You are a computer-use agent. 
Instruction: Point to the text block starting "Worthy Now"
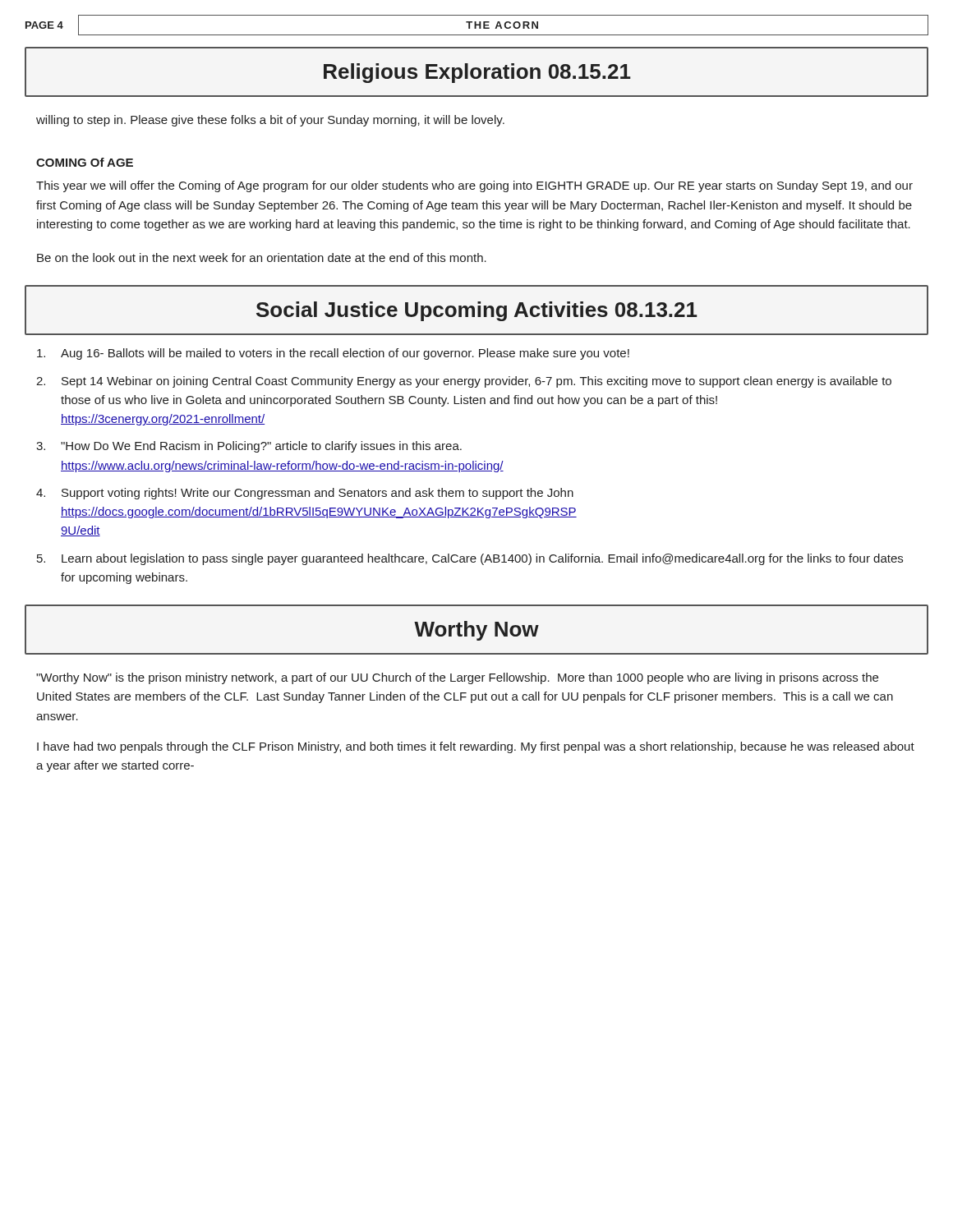click(476, 629)
